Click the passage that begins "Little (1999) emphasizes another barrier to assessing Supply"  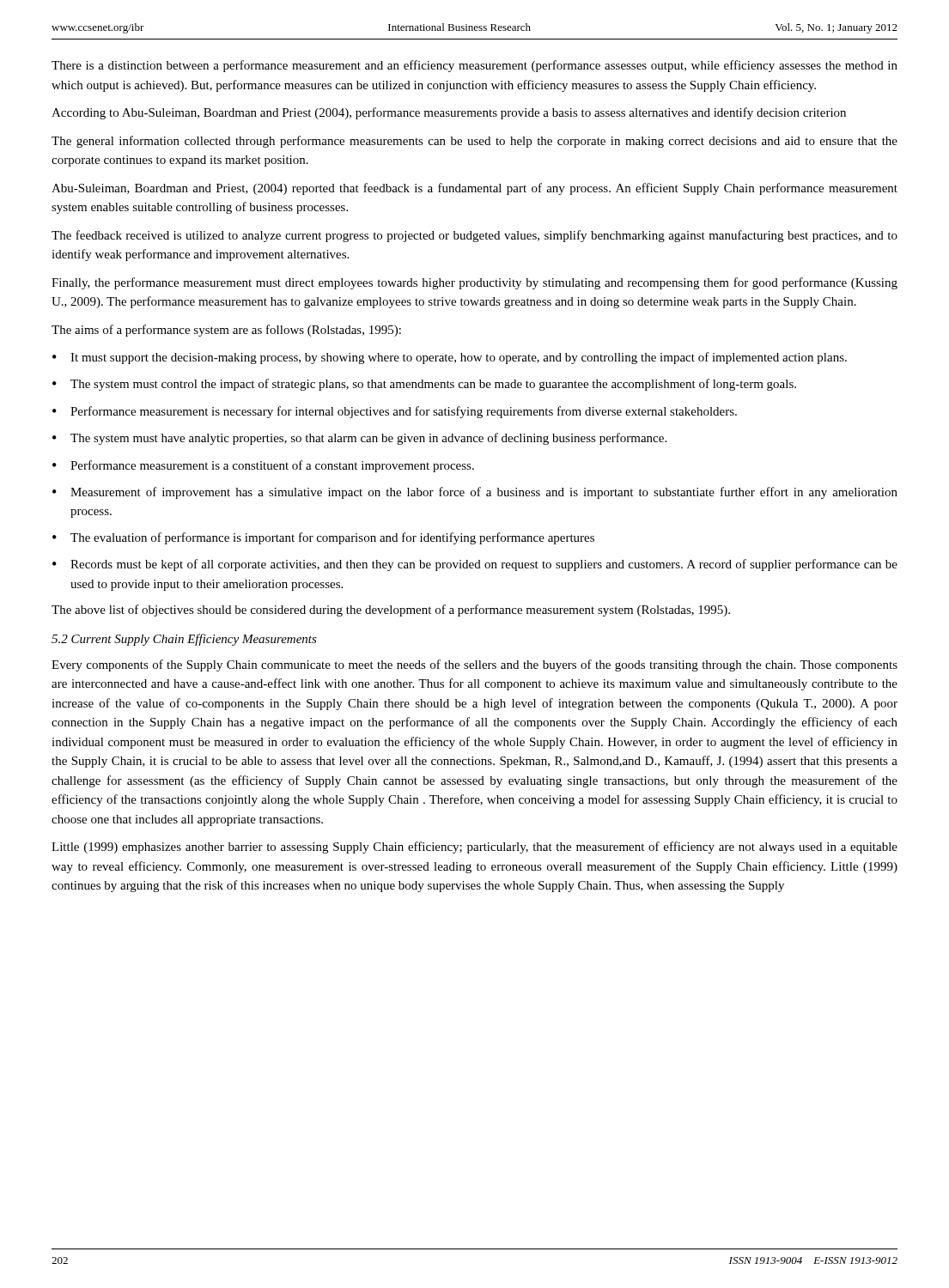coord(474,866)
